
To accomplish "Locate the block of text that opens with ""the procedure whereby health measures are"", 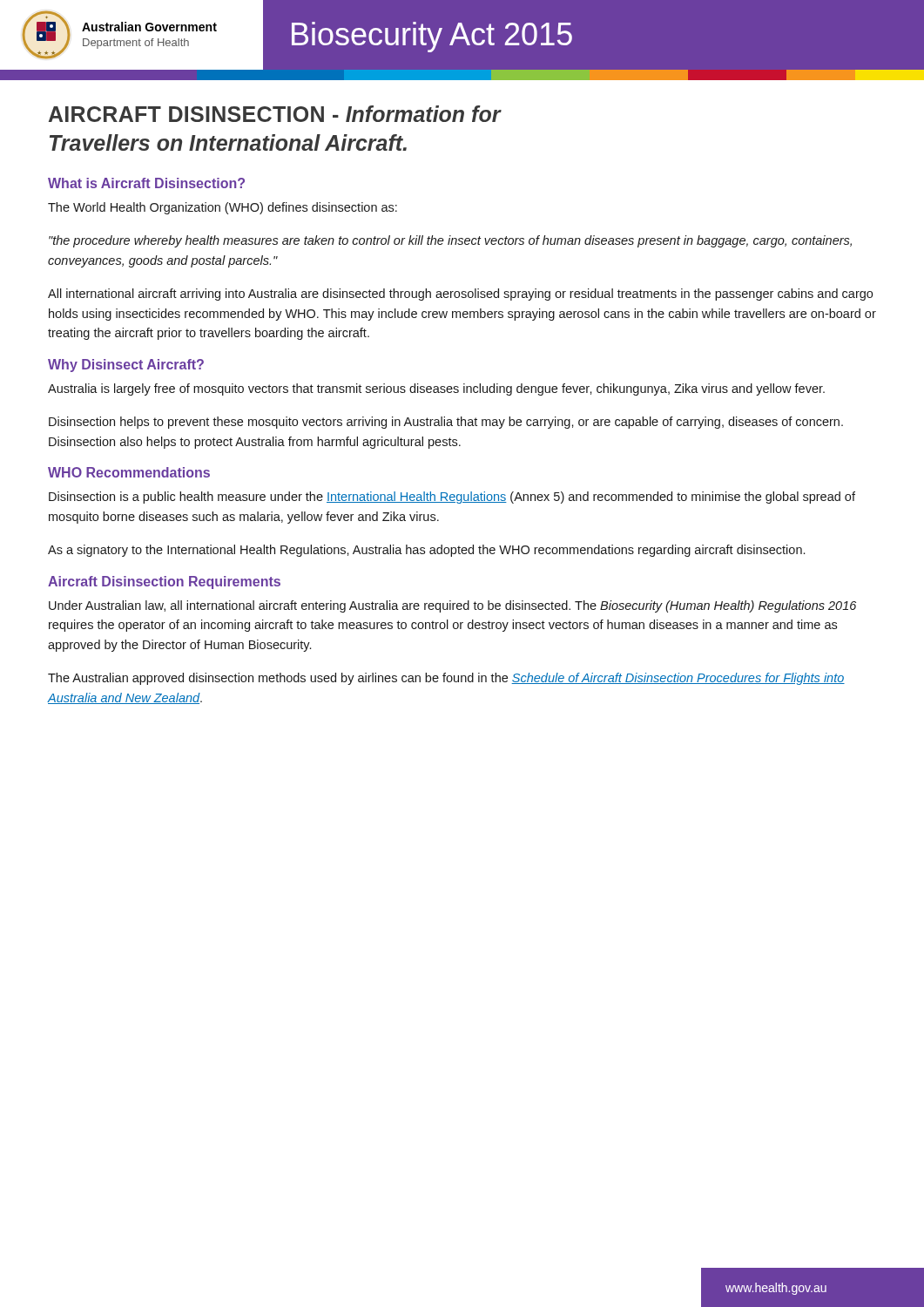I will [x=462, y=251].
